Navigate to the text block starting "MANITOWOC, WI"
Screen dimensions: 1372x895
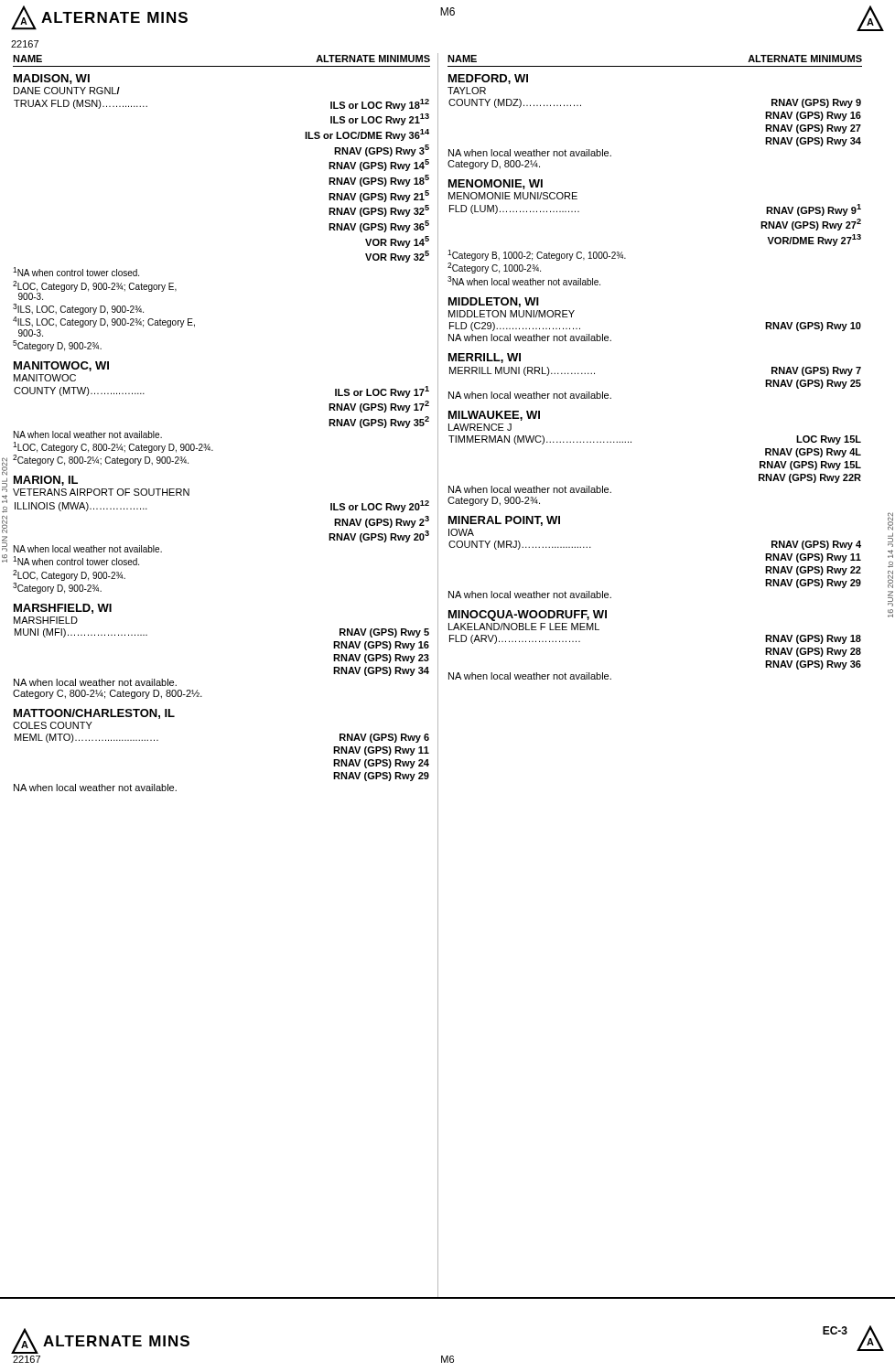(x=61, y=365)
